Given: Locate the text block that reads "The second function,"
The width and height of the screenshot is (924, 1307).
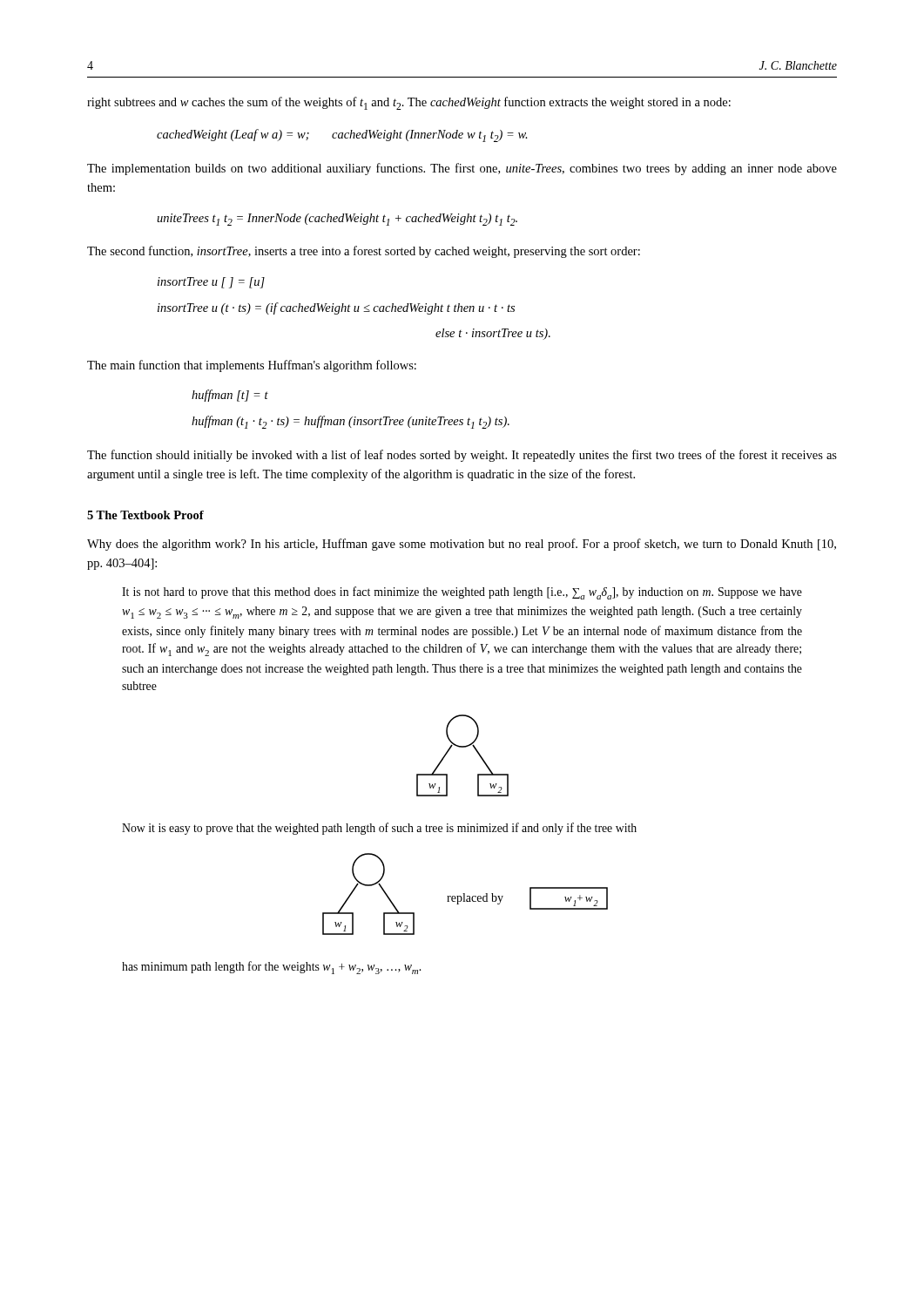Looking at the screenshot, I should tap(462, 252).
